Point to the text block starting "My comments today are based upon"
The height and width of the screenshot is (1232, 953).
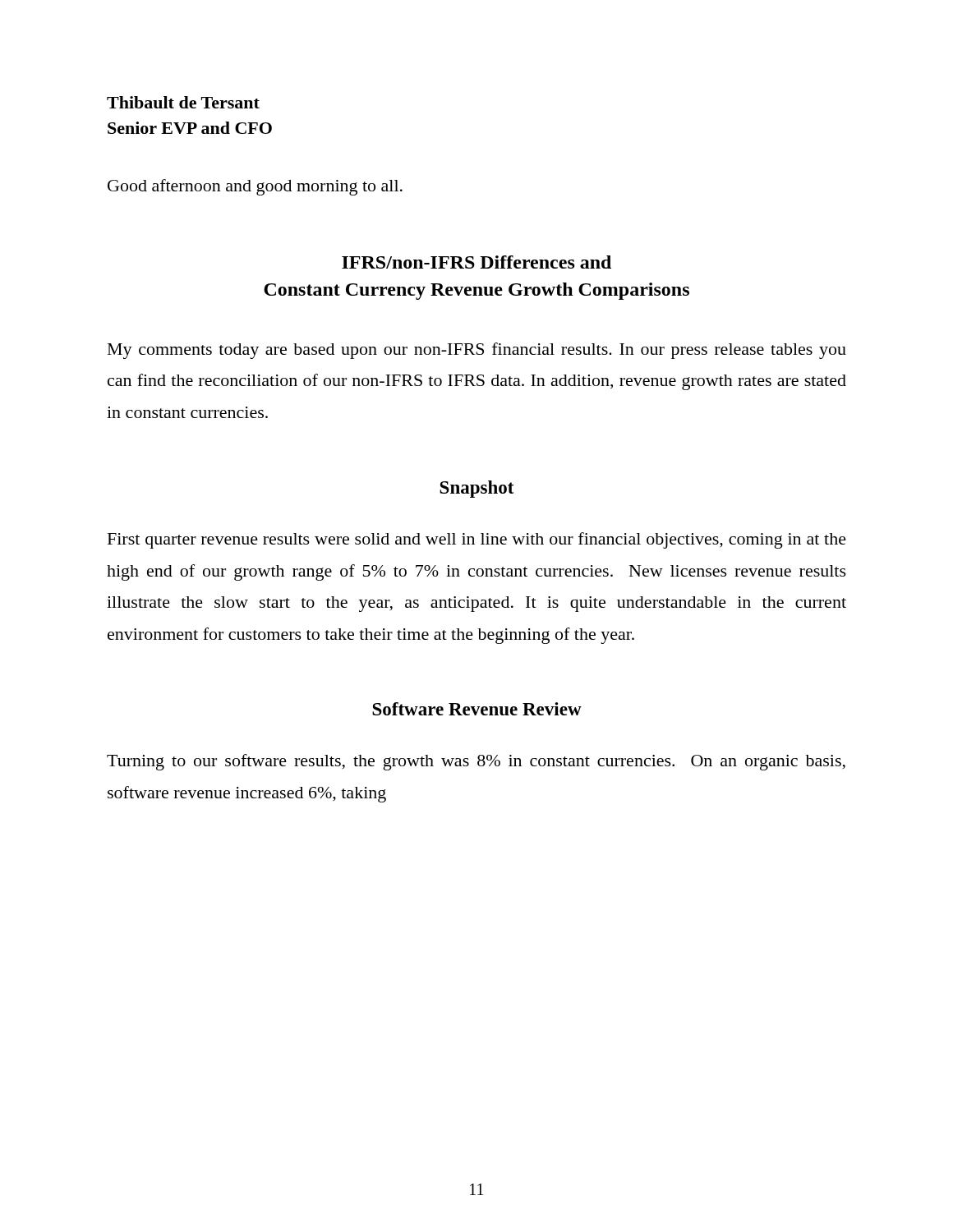(x=476, y=380)
